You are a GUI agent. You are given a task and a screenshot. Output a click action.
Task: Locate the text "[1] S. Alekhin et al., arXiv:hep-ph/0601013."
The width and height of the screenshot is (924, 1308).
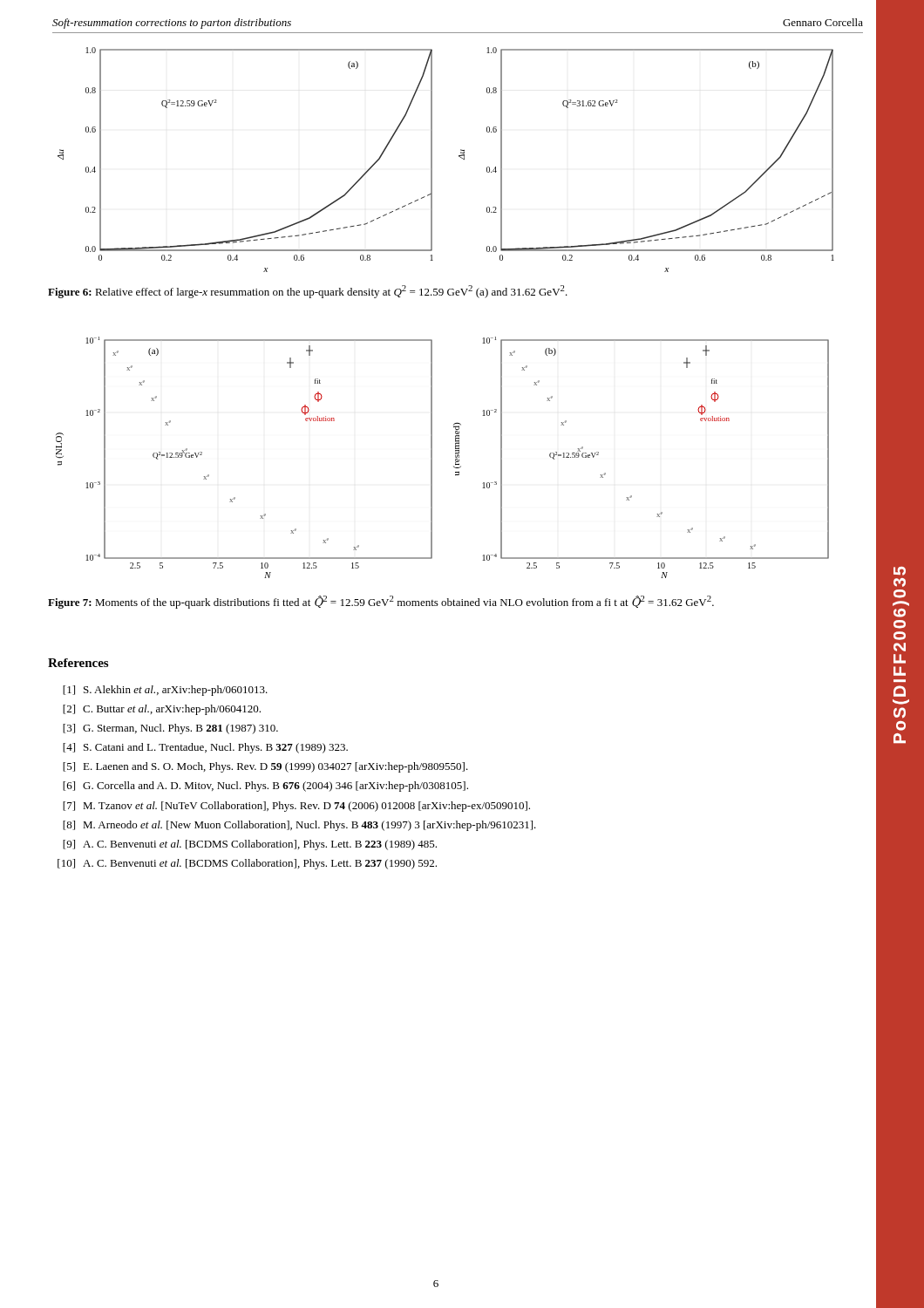[x=158, y=690]
